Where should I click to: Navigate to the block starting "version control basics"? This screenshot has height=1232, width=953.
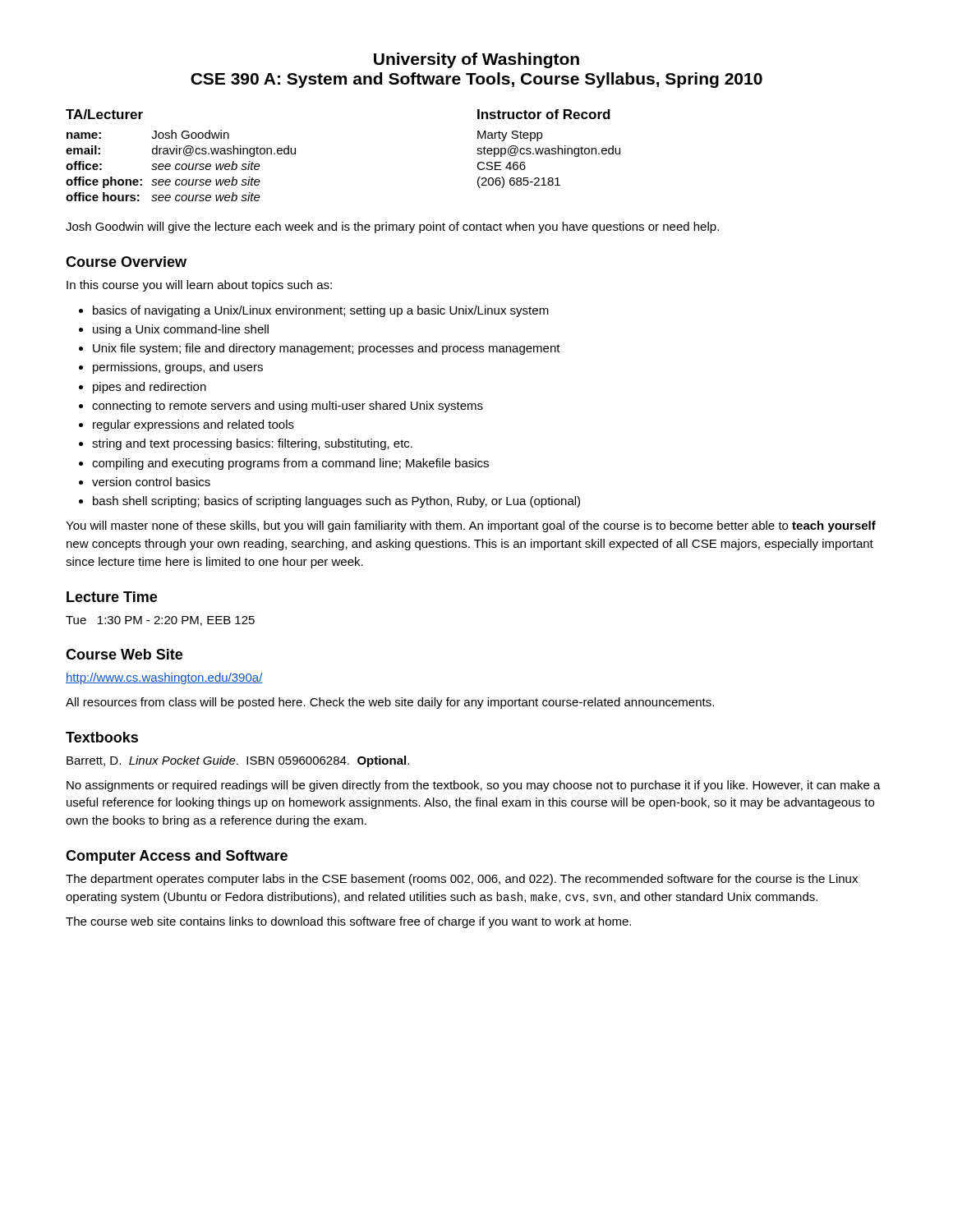coord(151,482)
